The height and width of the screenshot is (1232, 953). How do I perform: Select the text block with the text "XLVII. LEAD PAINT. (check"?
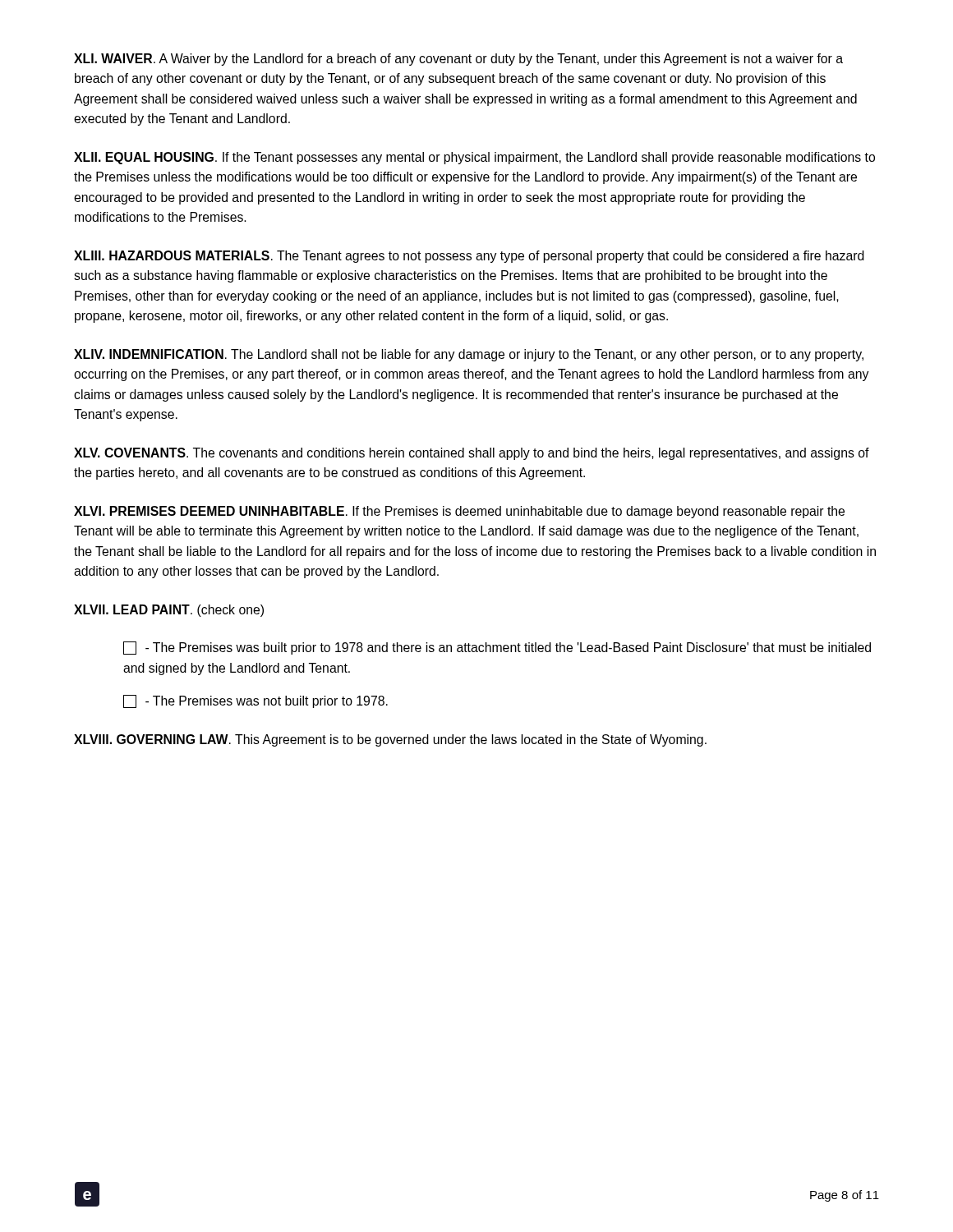(x=169, y=610)
